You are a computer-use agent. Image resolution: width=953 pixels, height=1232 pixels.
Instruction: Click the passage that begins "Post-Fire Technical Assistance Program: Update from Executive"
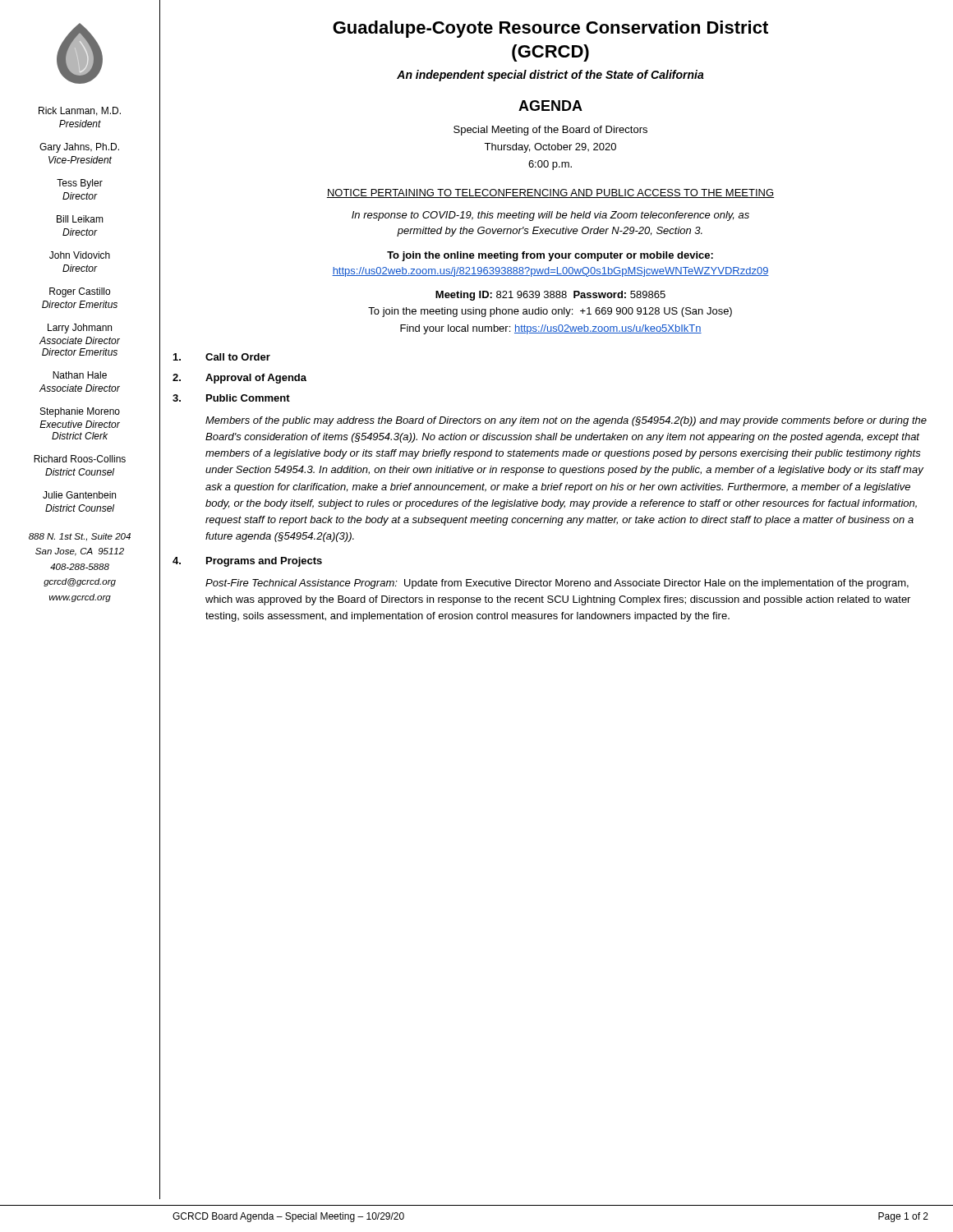pos(558,599)
